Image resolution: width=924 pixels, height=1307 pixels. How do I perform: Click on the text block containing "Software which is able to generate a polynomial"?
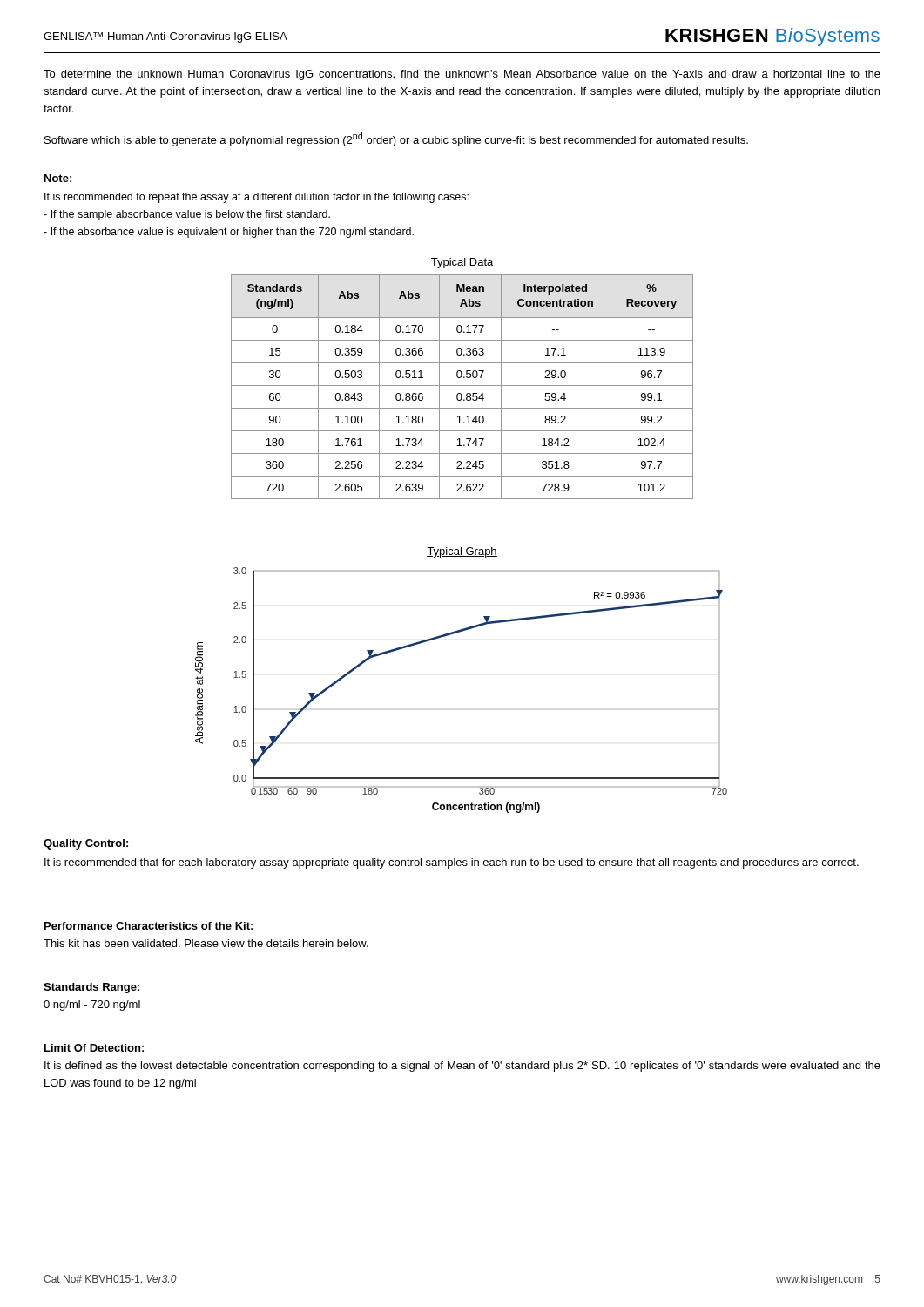click(x=396, y=139)
